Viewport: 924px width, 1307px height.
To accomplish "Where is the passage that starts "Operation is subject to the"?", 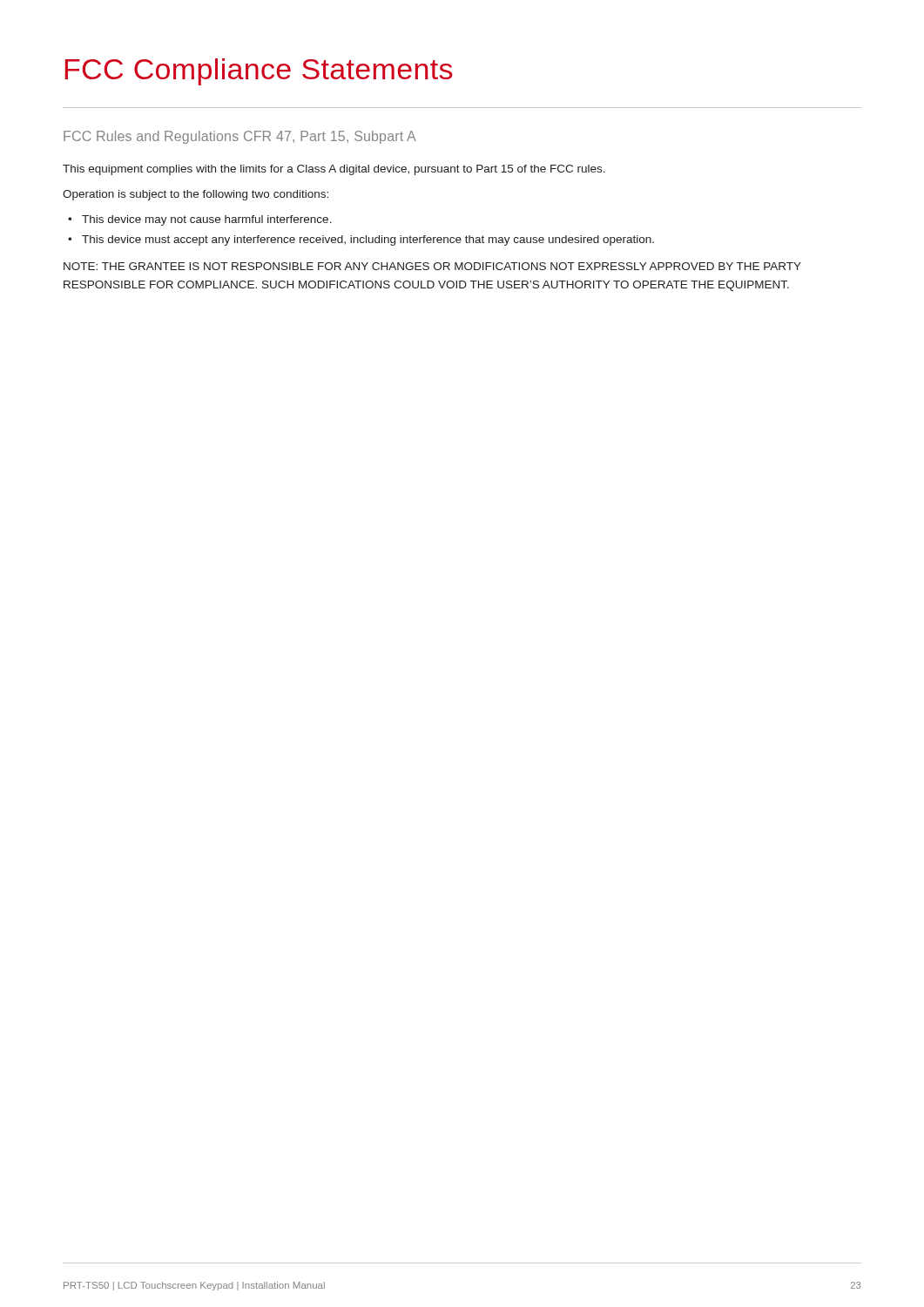I will point(196,194).
